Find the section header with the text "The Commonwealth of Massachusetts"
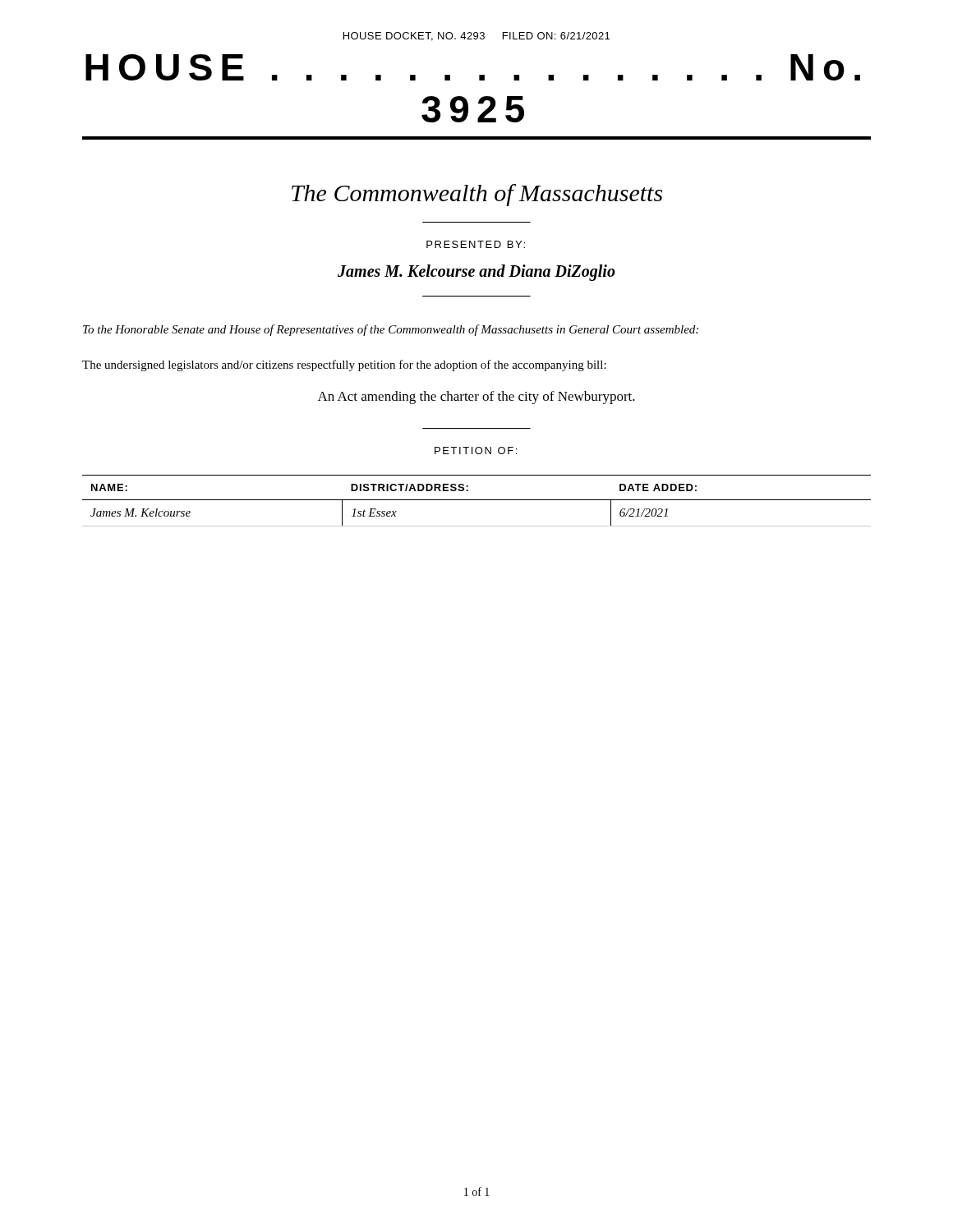The height and width of the screenshot is (1232, 953). (x=476, y=193)
